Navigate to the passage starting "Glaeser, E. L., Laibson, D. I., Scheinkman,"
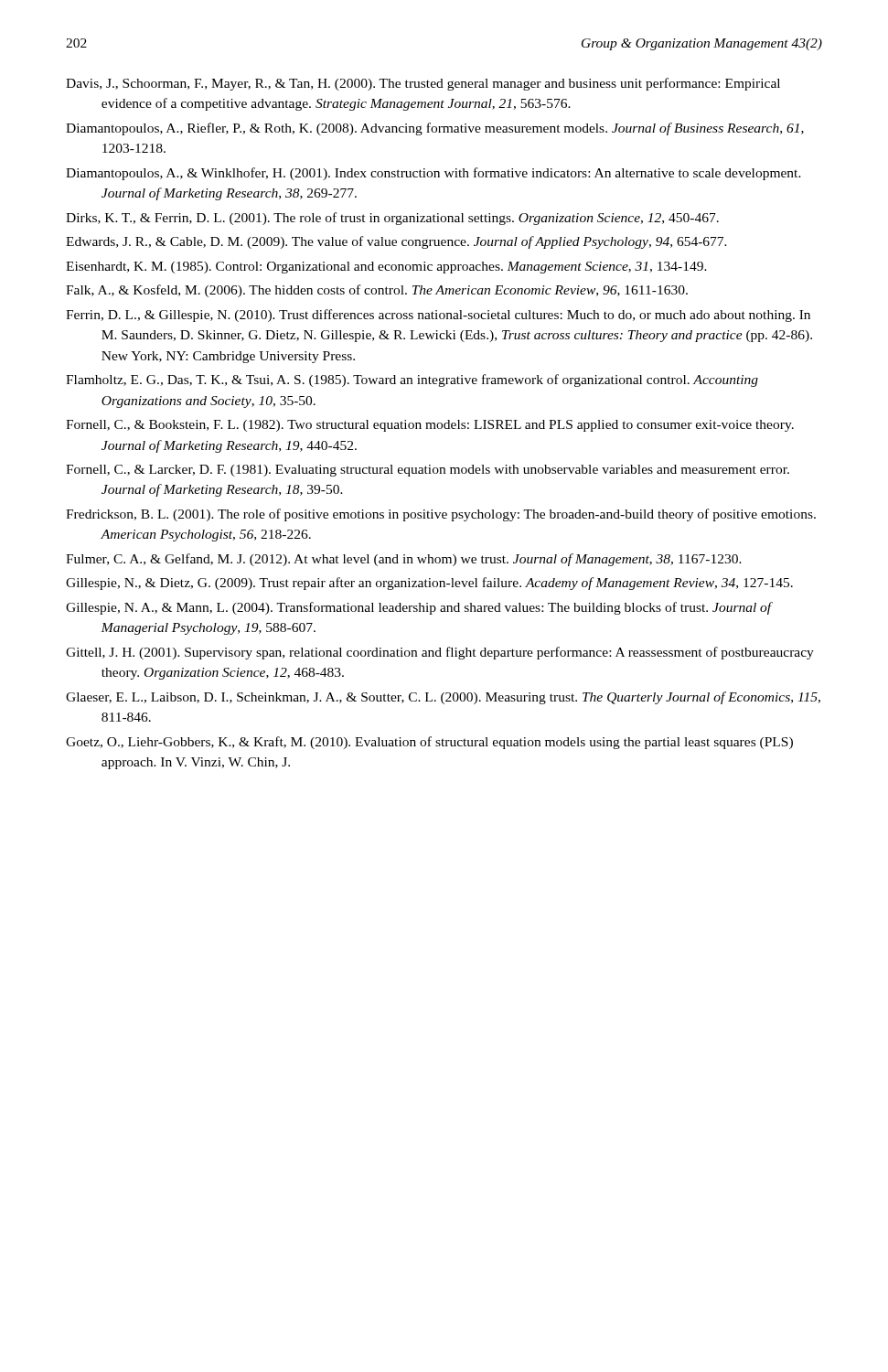The image size is (888, 1372). tap(444, 707)
